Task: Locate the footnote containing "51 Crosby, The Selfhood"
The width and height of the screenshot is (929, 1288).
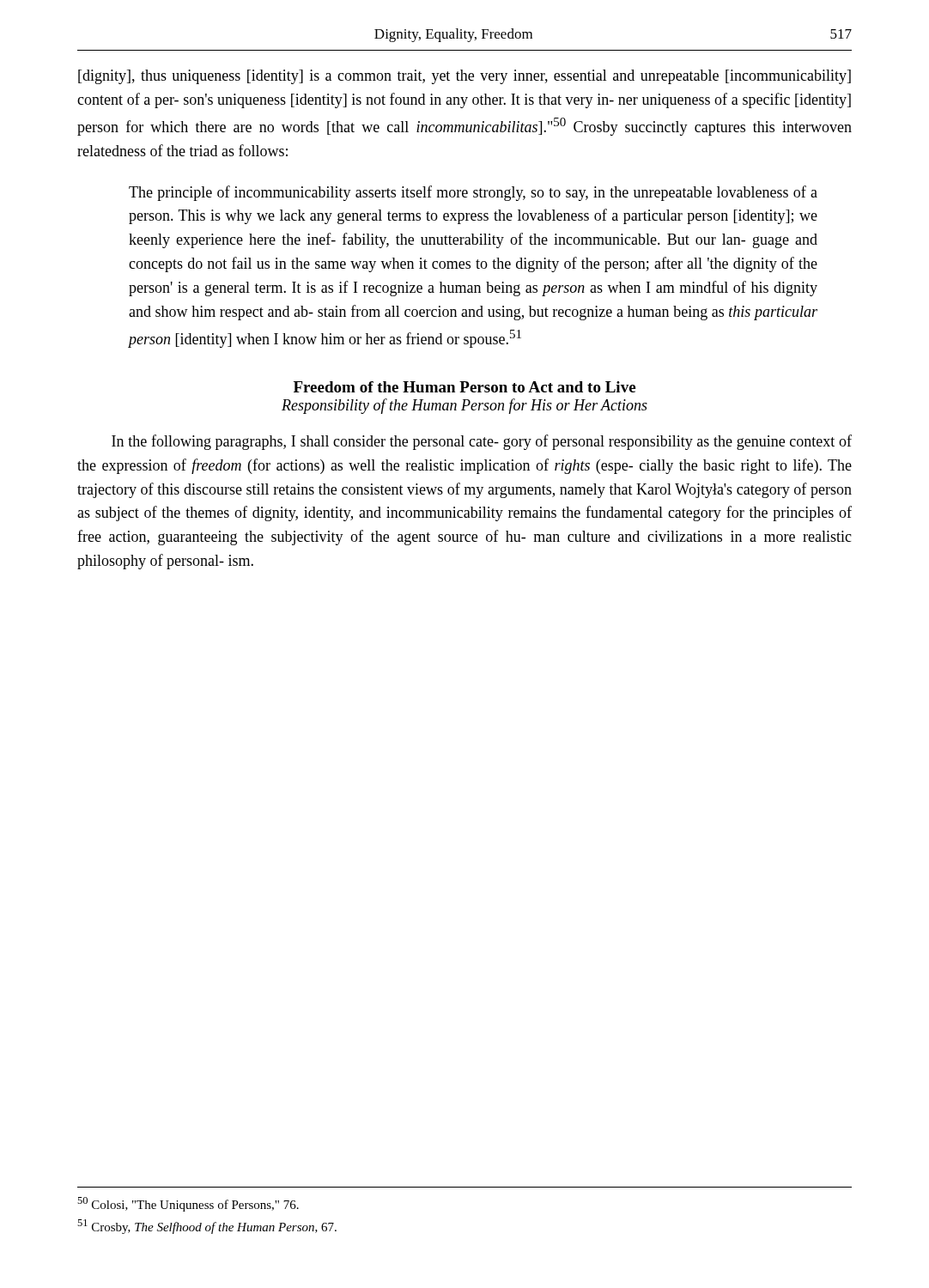Action: tap(207, 1225)
